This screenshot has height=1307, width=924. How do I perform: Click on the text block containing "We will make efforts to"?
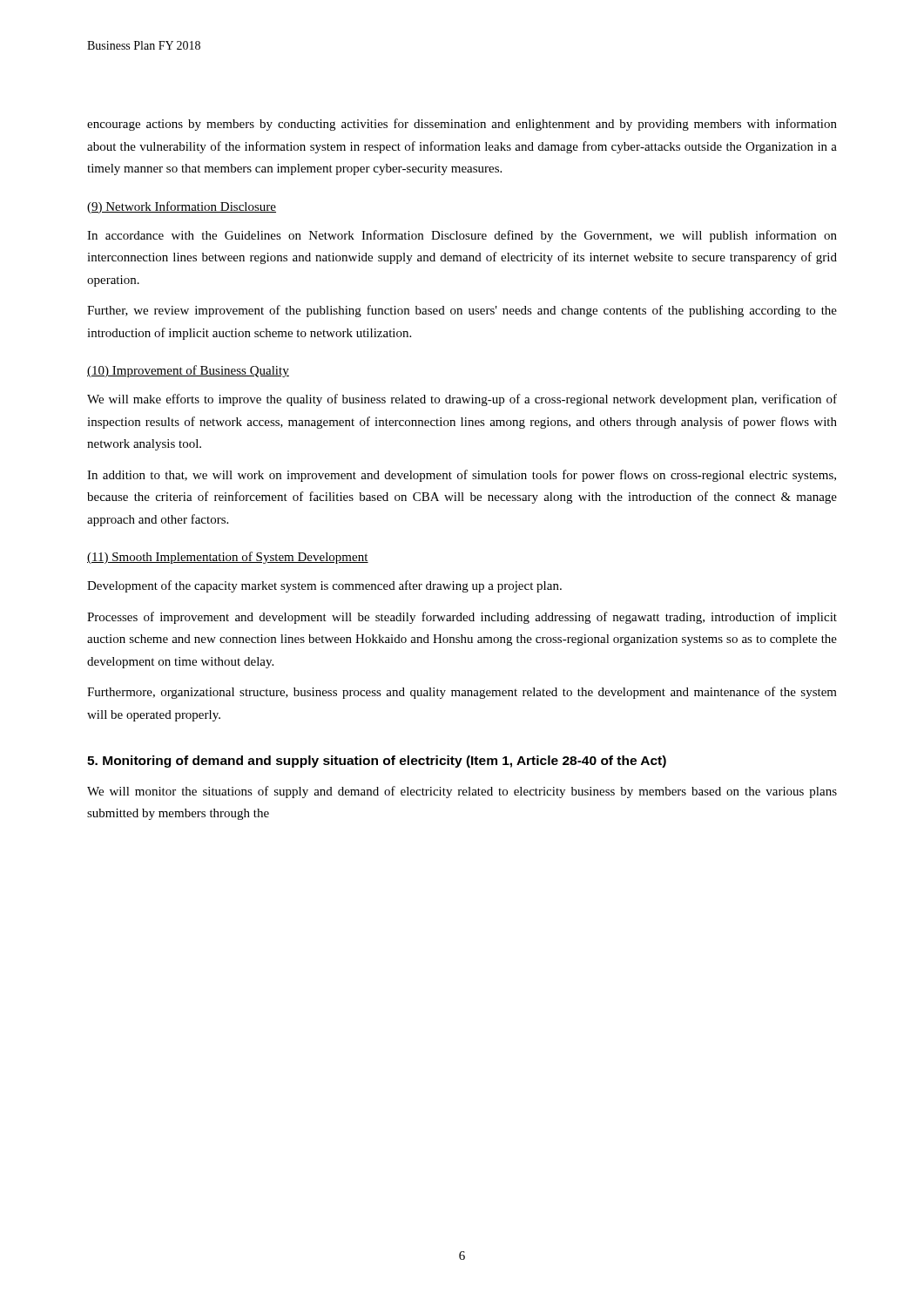click(462, 421)
